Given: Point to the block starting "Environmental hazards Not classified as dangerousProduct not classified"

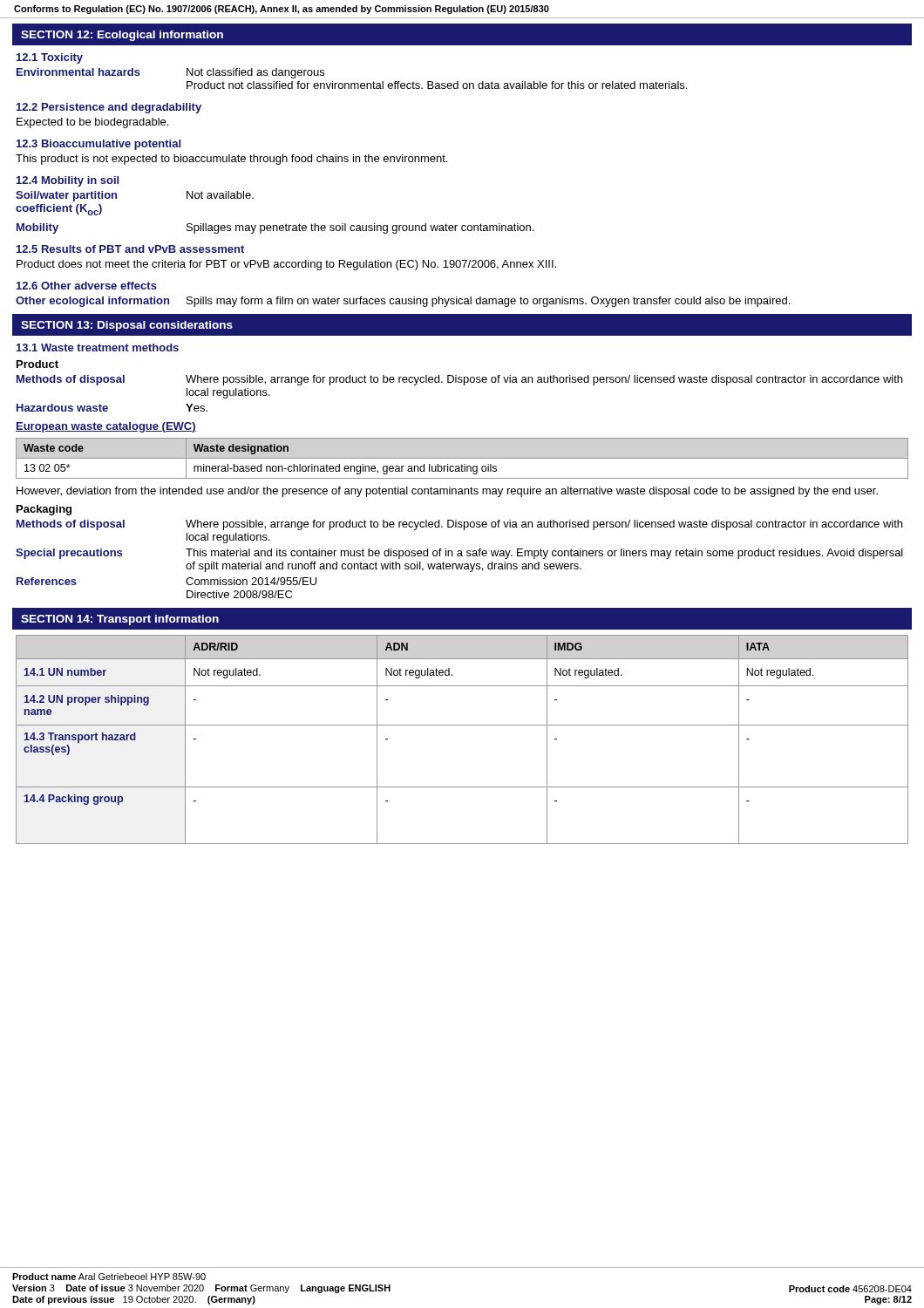Looking at the screenshot, I should tap(352, 78).
